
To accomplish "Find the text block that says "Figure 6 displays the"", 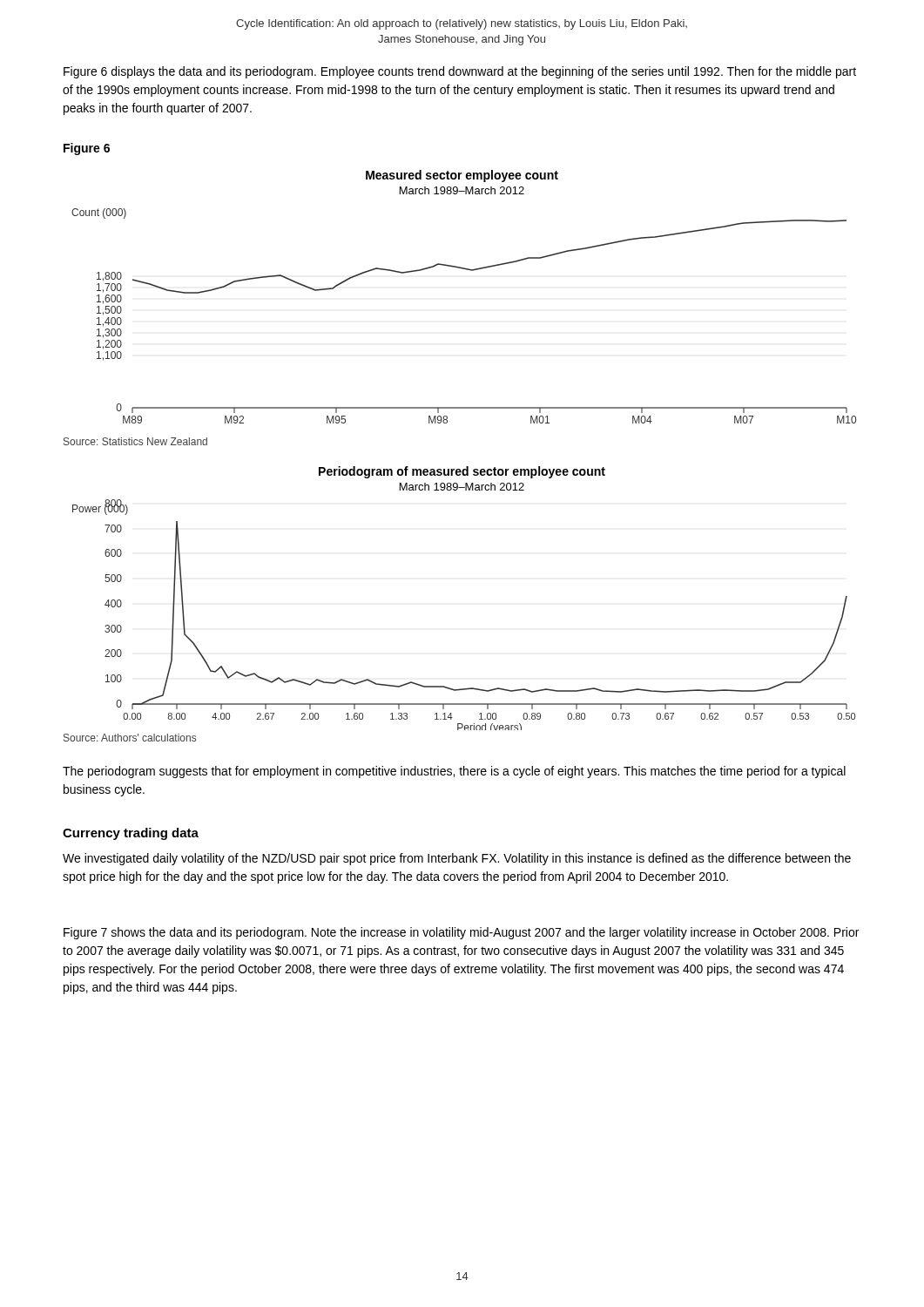I will [459, 90].
